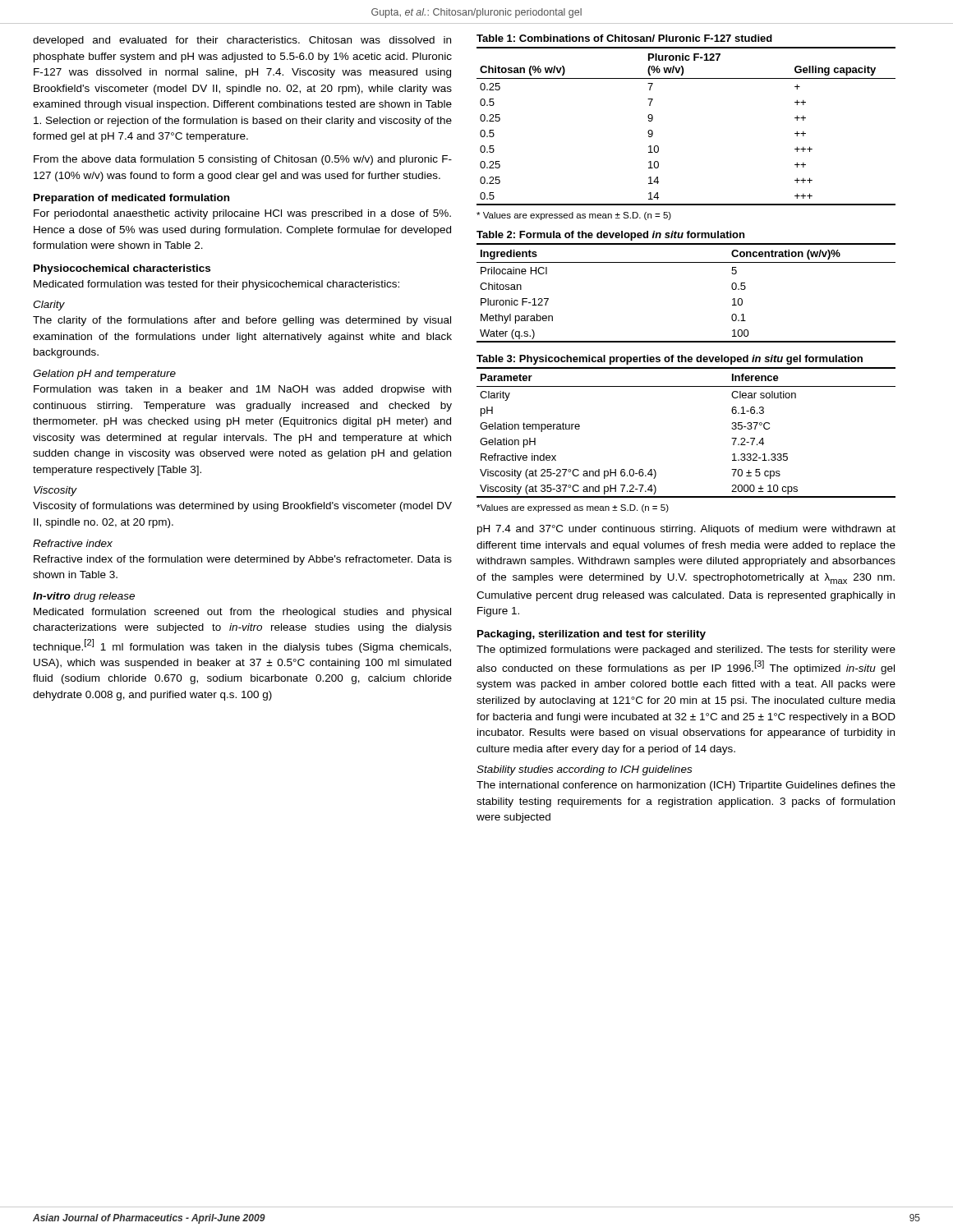Click on the section header with the text "Stability studies according"
Viewport: 953px width, 1232px height.
coord(584,769)
